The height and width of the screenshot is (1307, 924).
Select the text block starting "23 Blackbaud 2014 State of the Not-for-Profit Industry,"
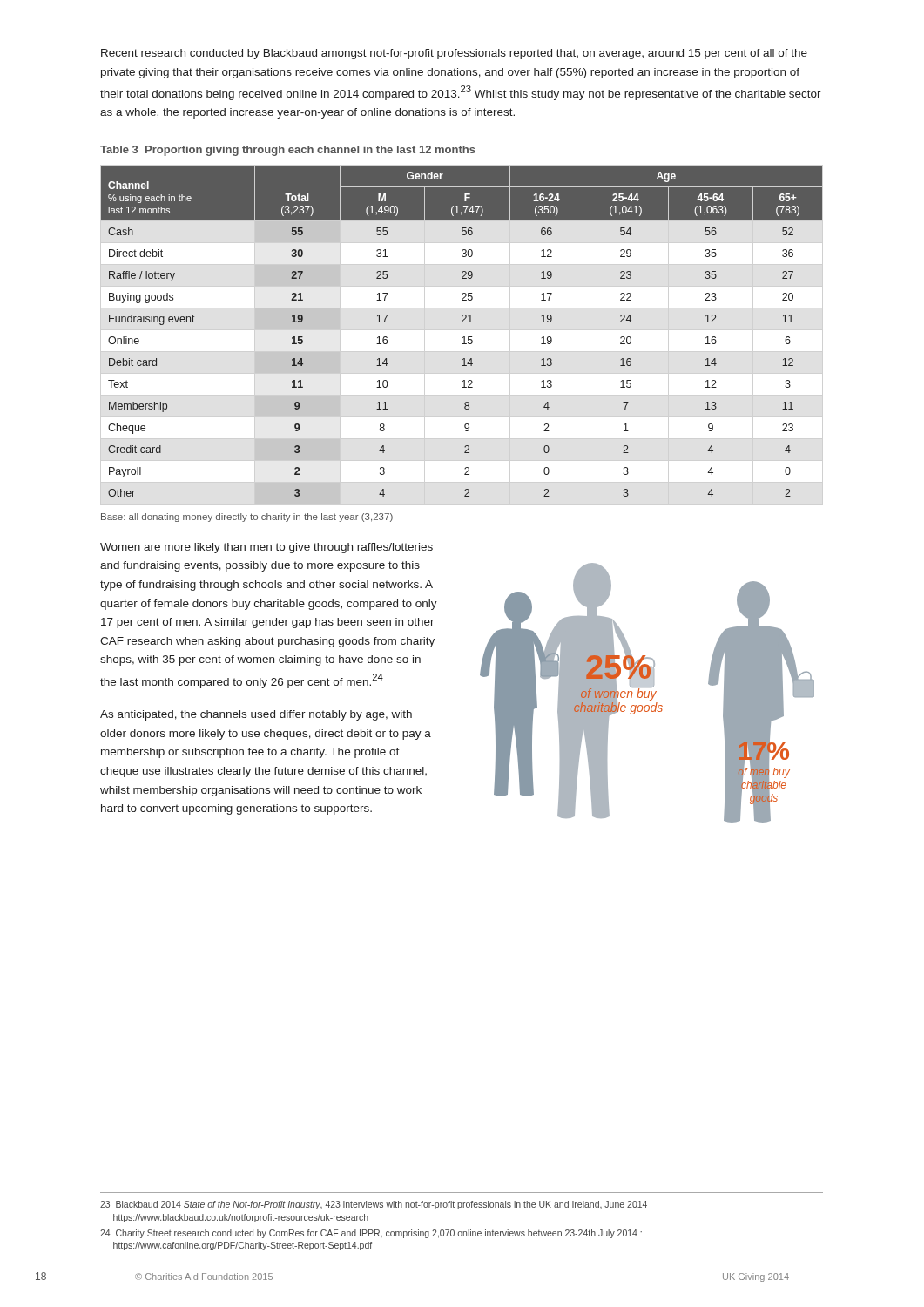pos(374,1211)
